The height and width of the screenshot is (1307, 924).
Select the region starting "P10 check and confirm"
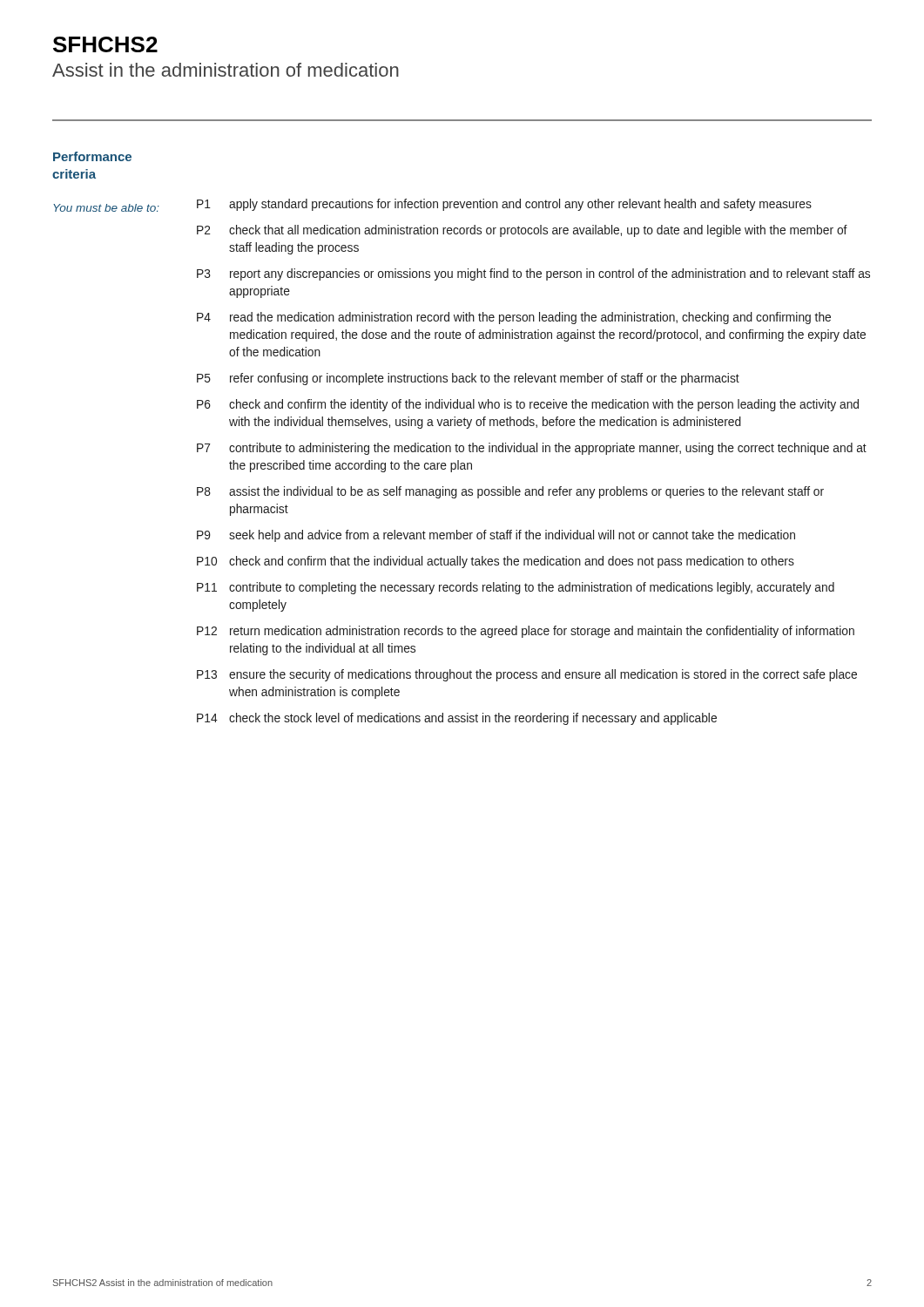click(x=534, y=562)
